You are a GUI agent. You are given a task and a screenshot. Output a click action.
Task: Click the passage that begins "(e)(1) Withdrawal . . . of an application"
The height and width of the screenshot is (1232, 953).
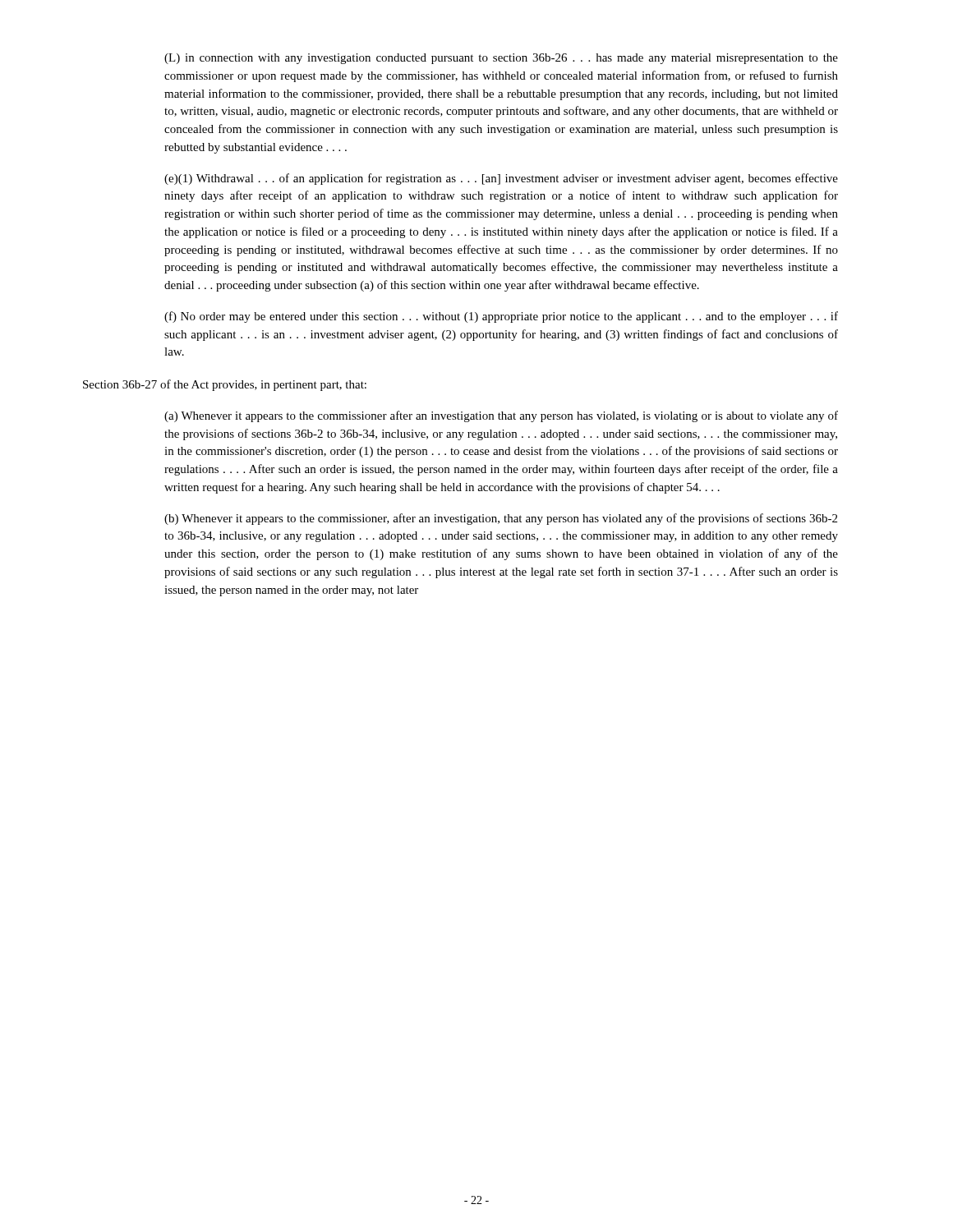[x=501, y=232]
